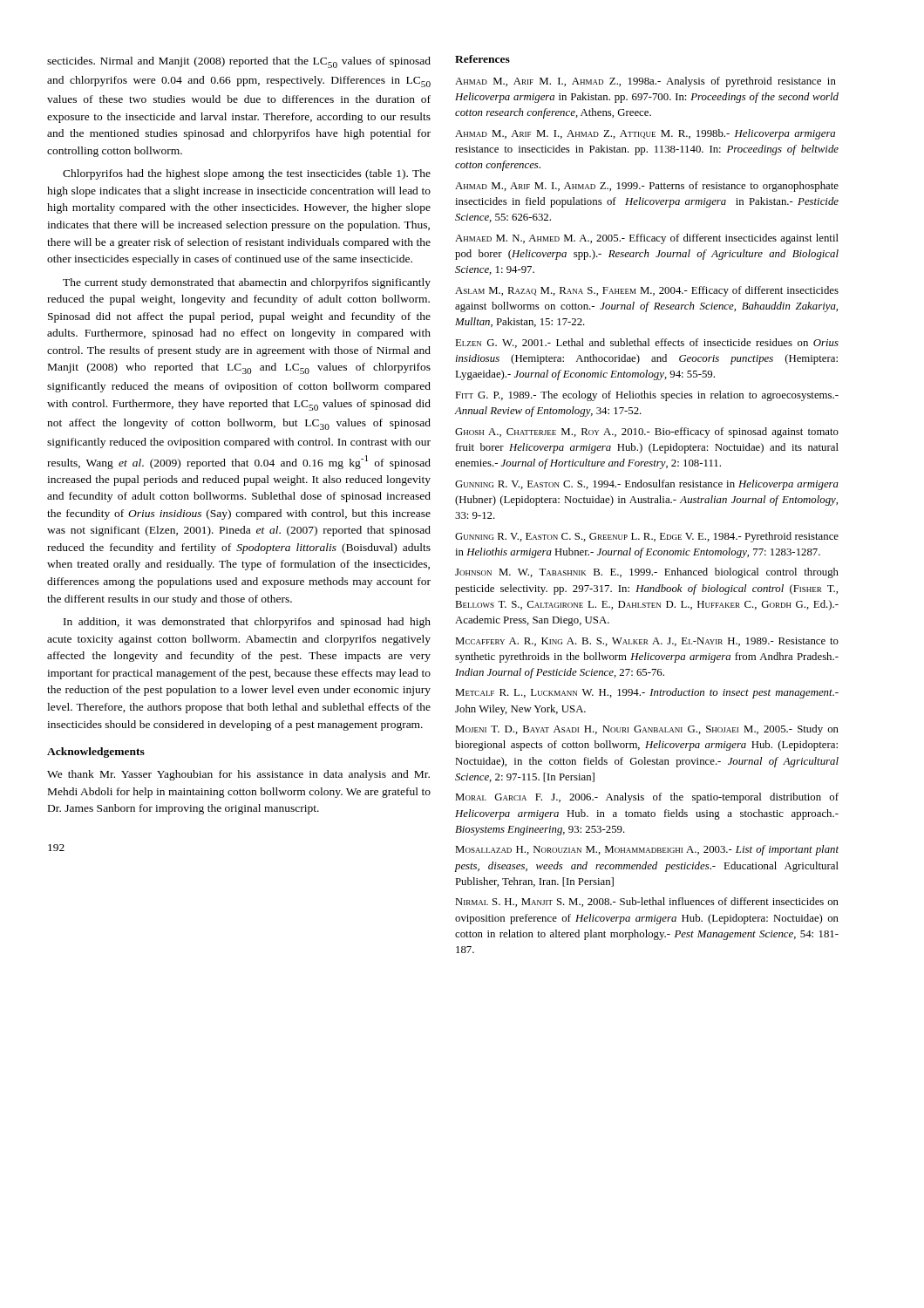
Task: Find the text block that says "Johnson M. W., Tabashnik B. E., 1999.-"
Action: [647, 596]
